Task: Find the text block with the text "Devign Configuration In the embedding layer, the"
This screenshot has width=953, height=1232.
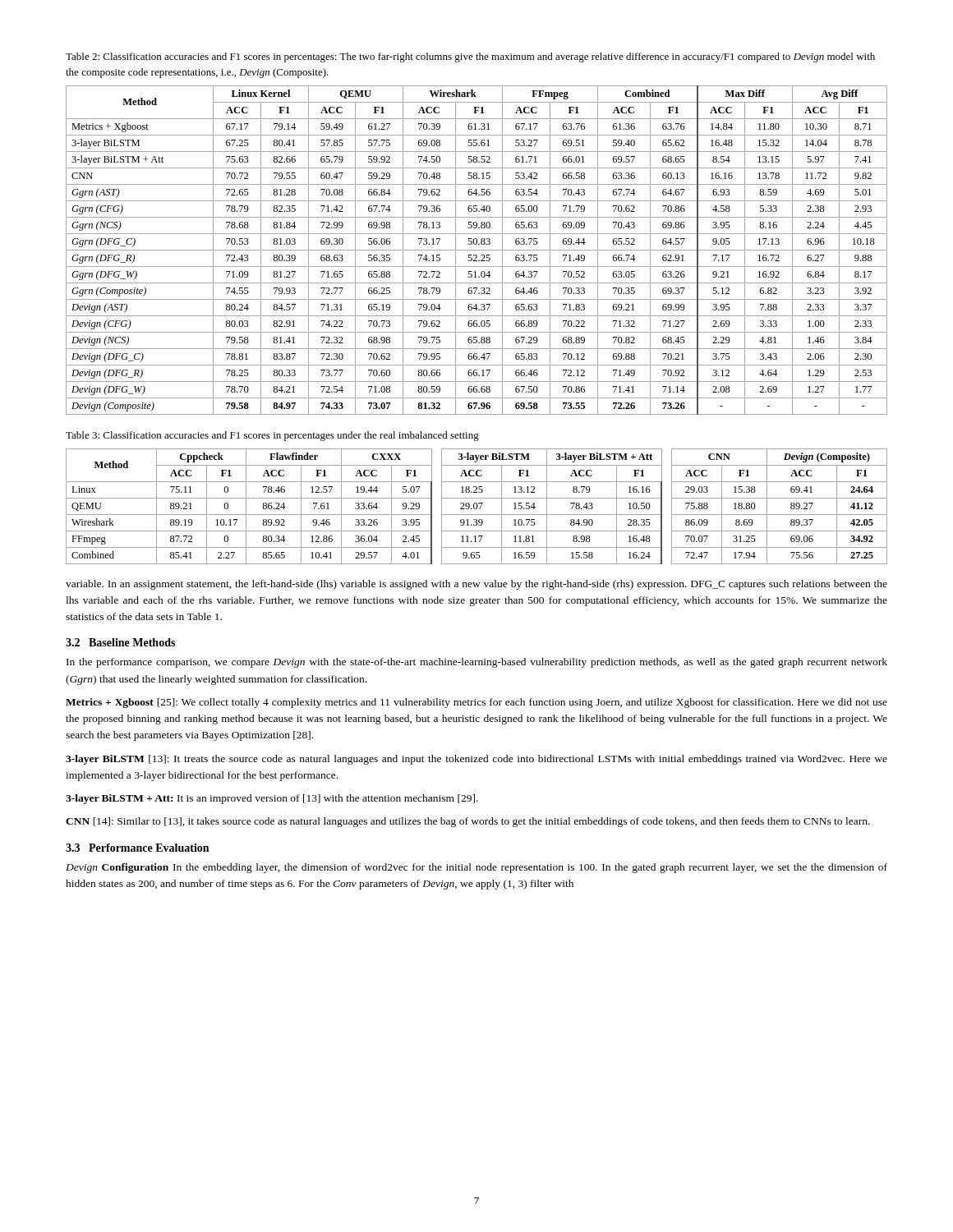Action: pos(476,875)
